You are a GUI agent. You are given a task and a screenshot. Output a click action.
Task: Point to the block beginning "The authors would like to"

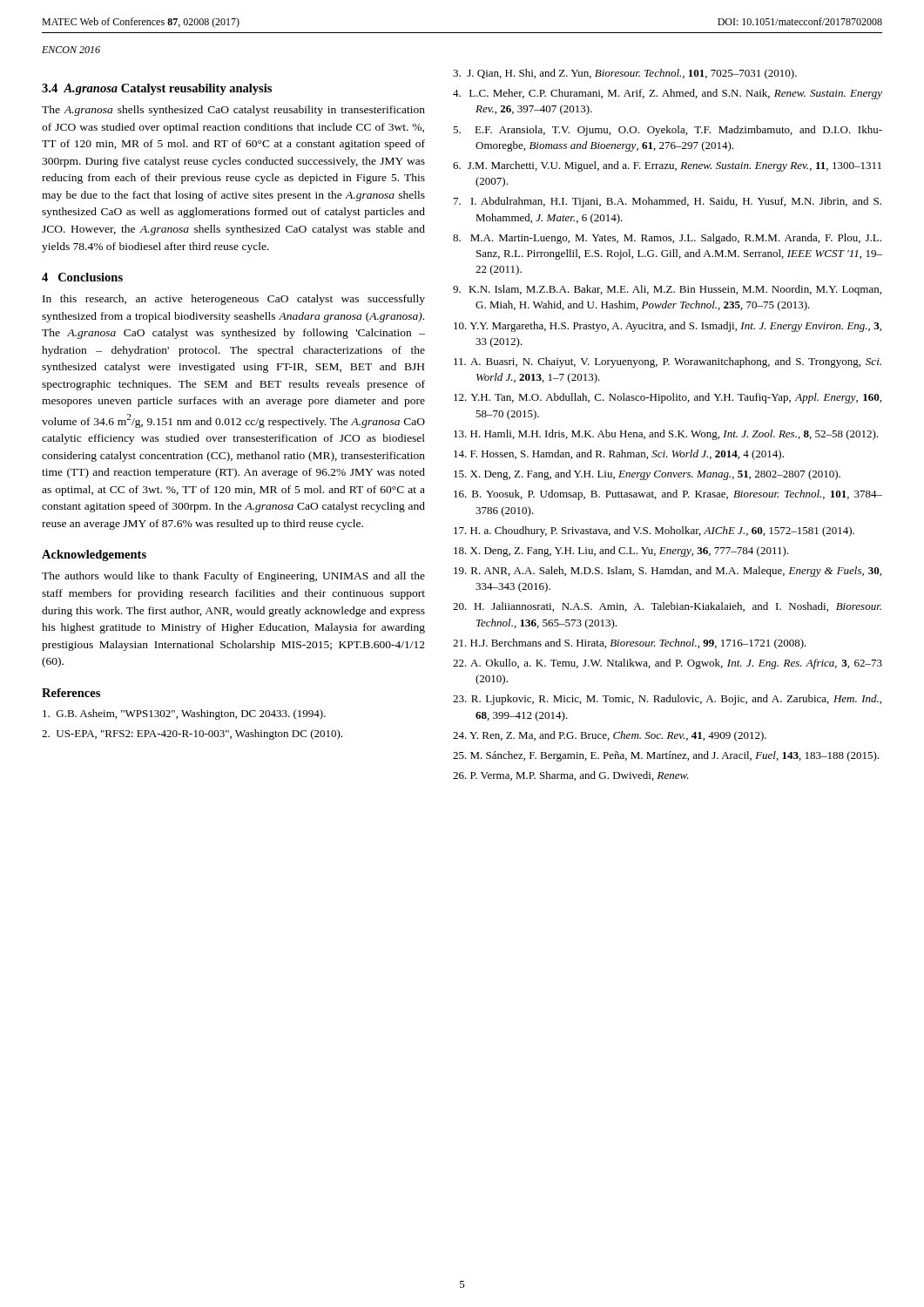pyautogui.click(x=233, y=619)
